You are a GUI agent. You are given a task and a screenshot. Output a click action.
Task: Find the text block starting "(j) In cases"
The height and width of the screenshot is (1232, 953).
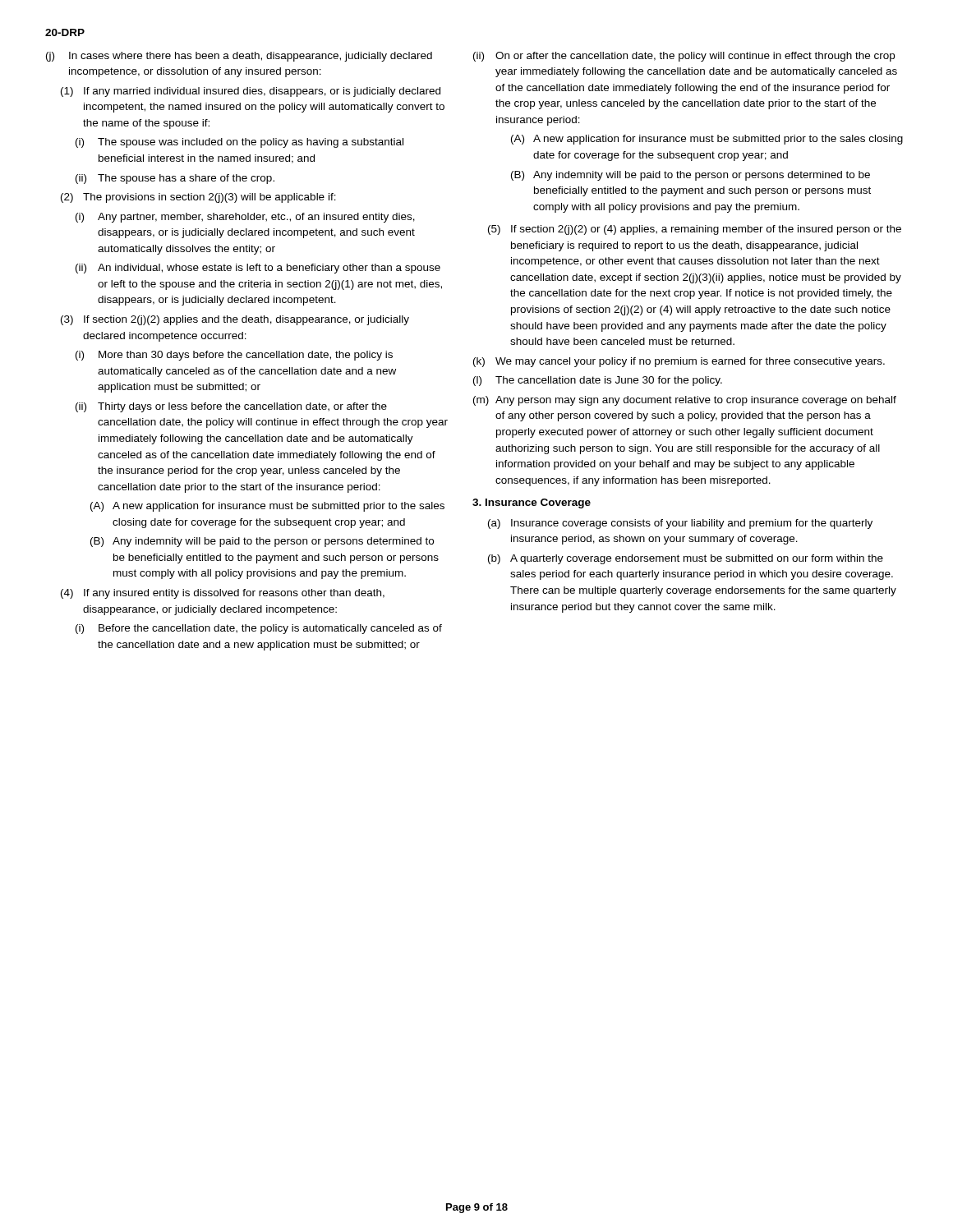(246, 63)
